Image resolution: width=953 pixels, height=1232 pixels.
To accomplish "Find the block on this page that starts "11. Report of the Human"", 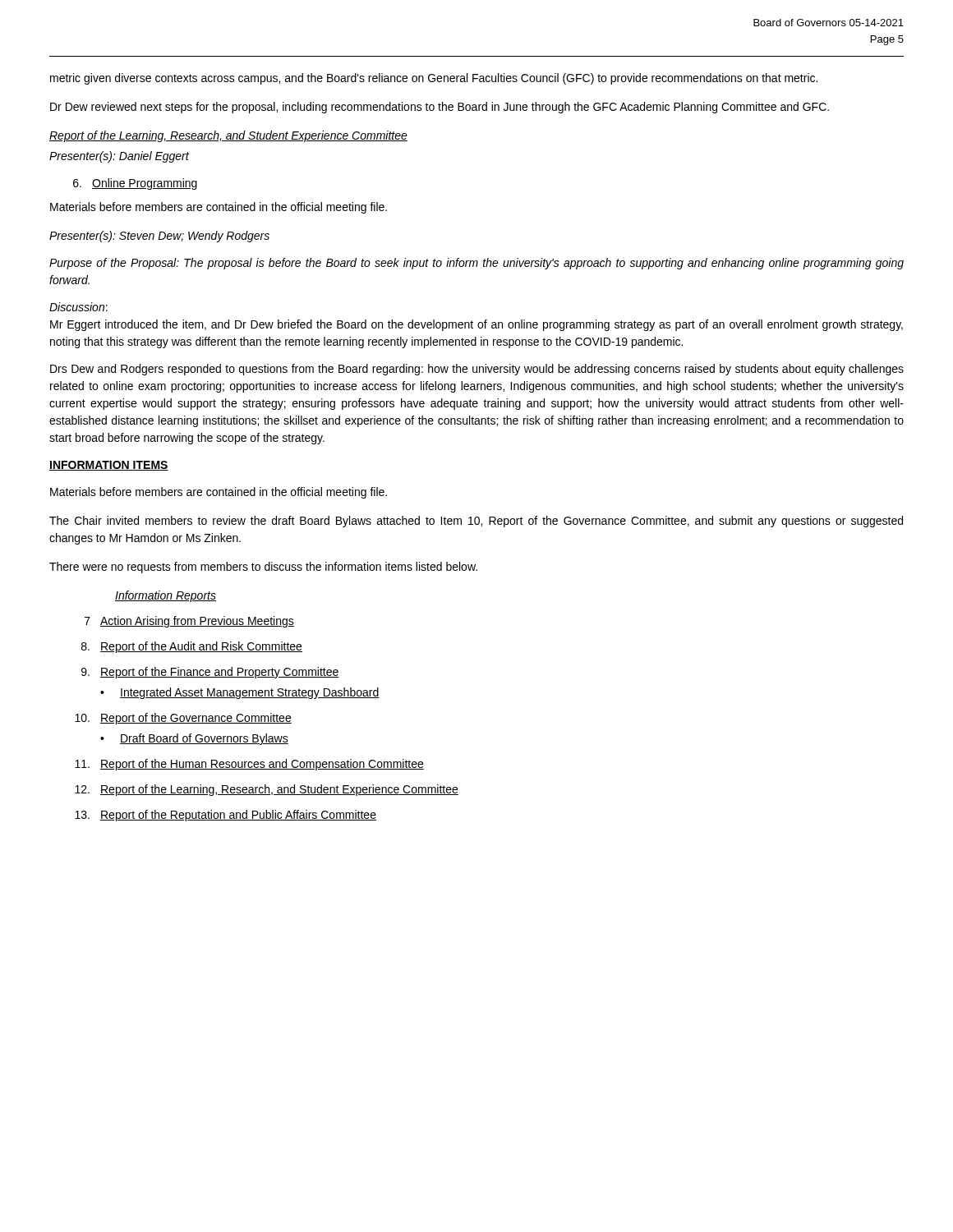I will [x=249, y=765].
